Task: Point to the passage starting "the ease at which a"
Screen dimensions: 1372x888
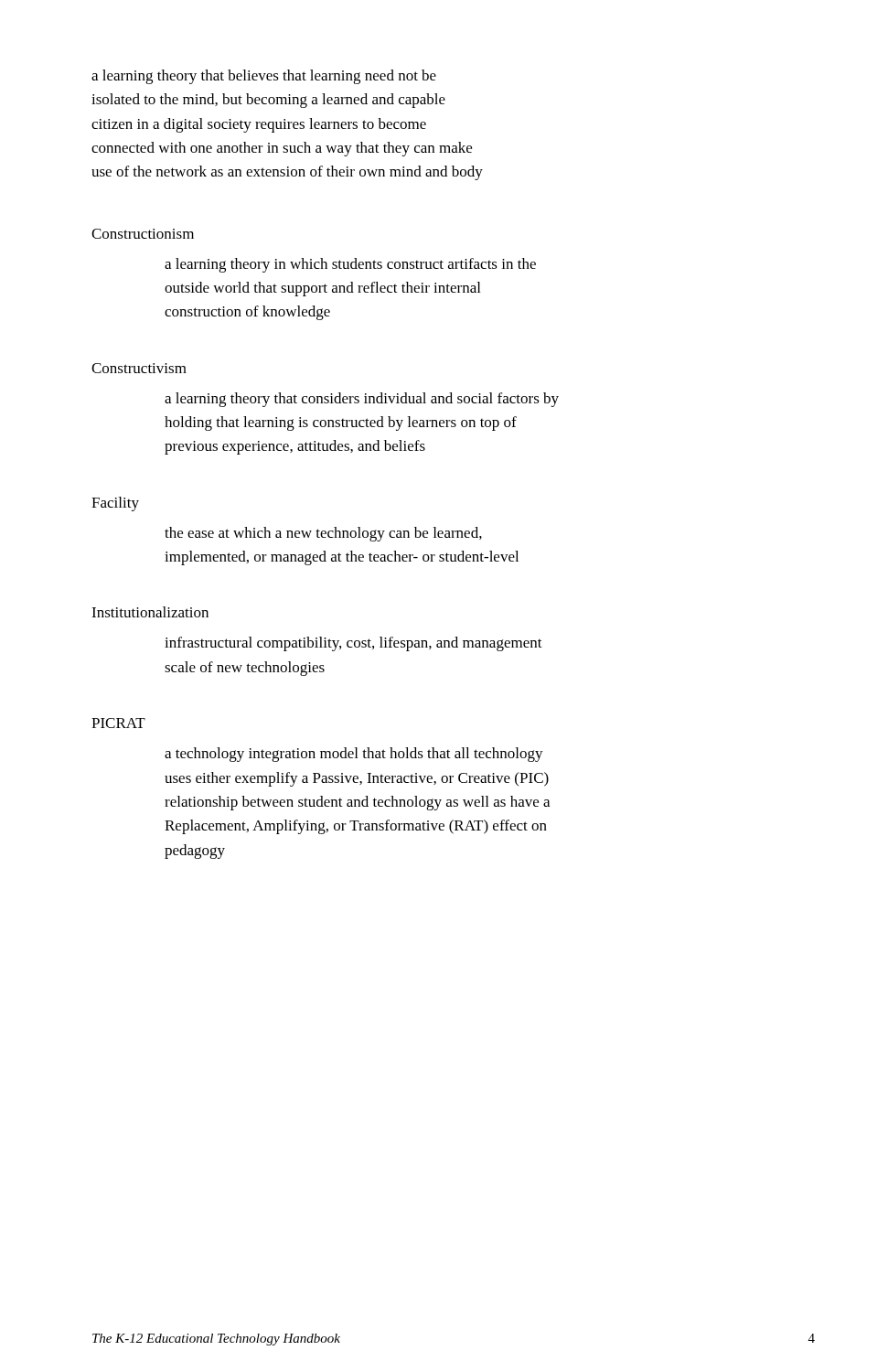Action: (x=342, y=545)
